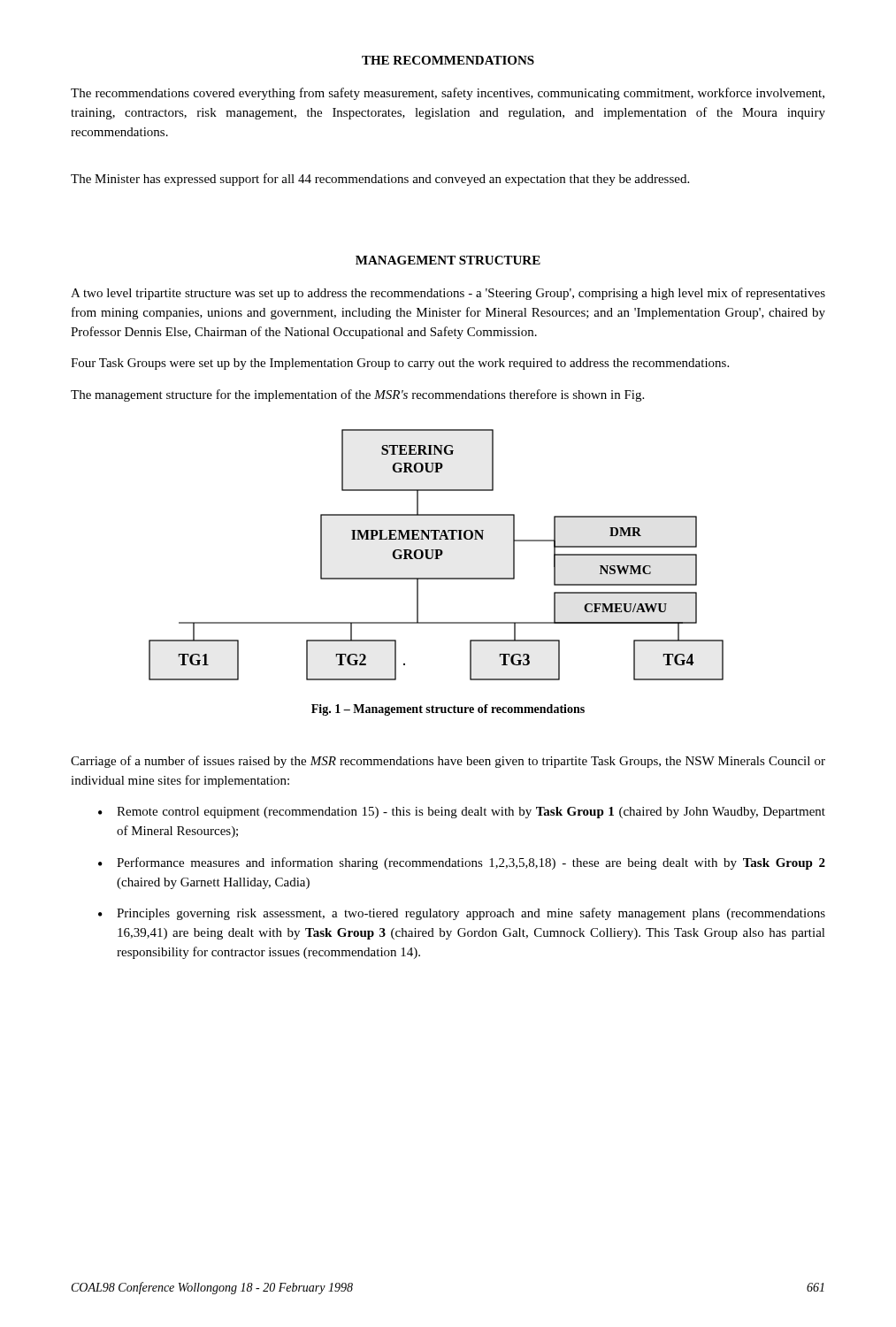Locate the block of text that opens with "Four Task Groups were set up by the"
This screenshot has width=896, height=1327.
click(x=448, y=364)
